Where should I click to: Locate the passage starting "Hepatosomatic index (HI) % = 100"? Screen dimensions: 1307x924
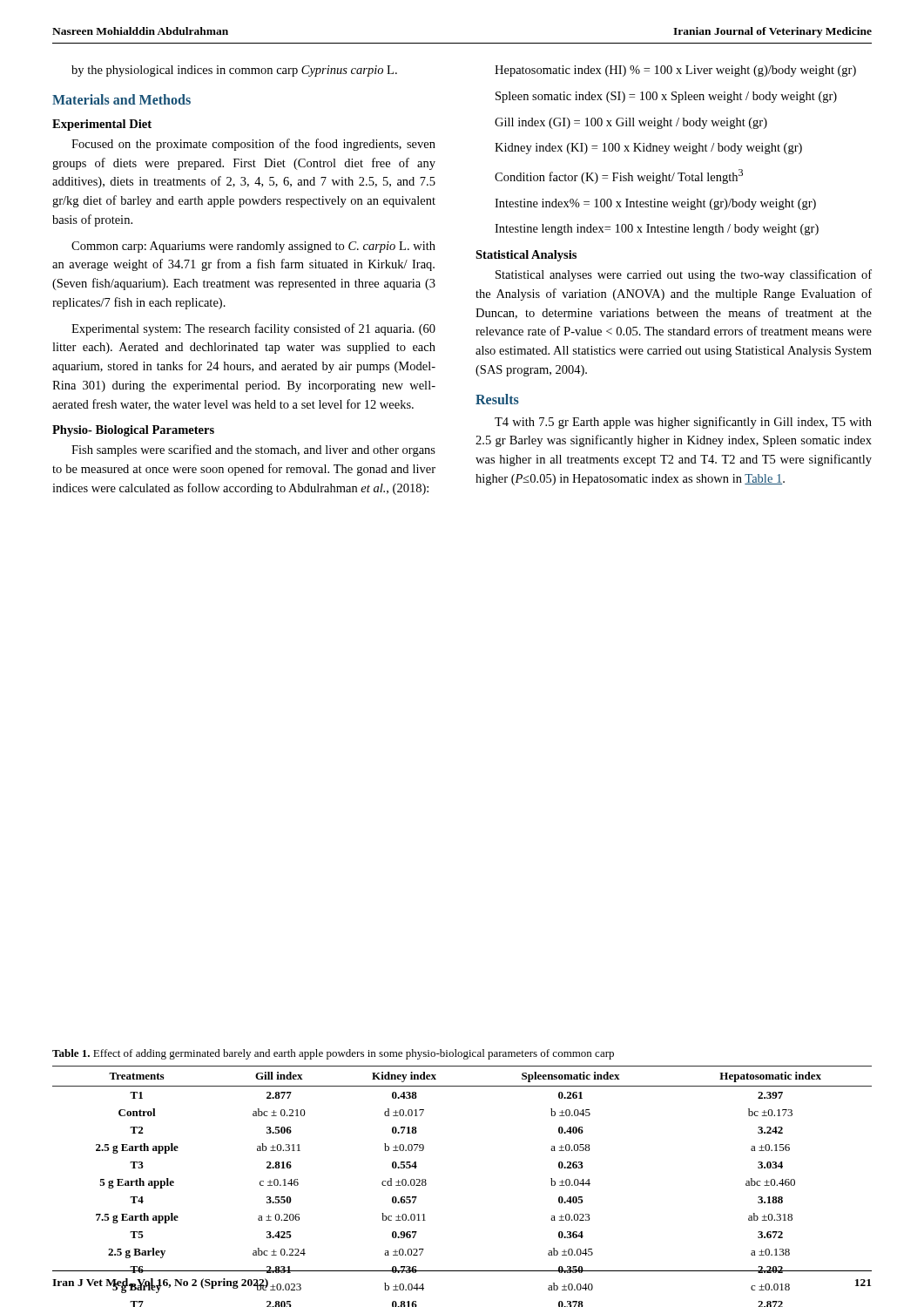point(674,71)
